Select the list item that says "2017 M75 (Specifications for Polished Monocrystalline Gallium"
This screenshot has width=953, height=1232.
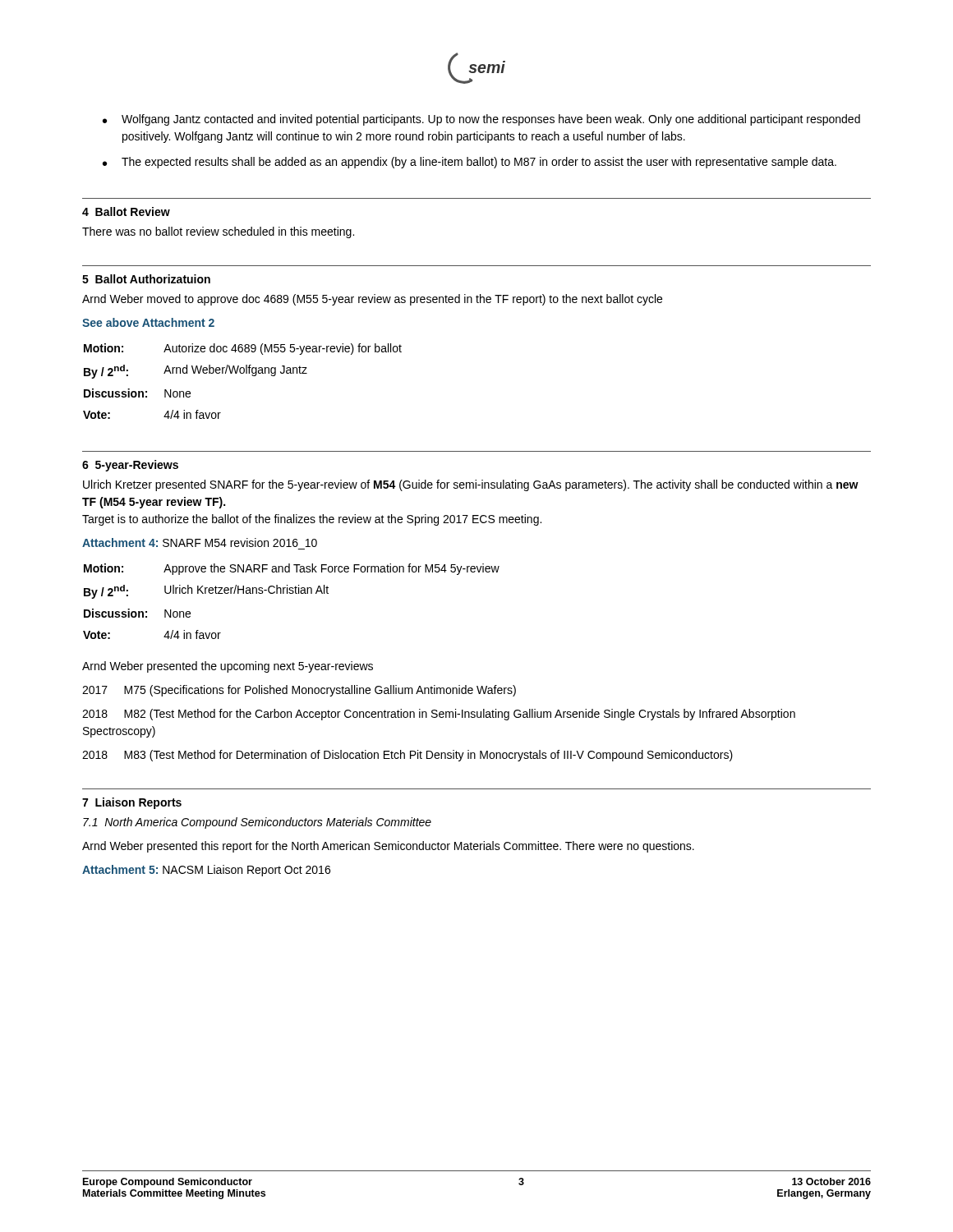pos(299,690)
